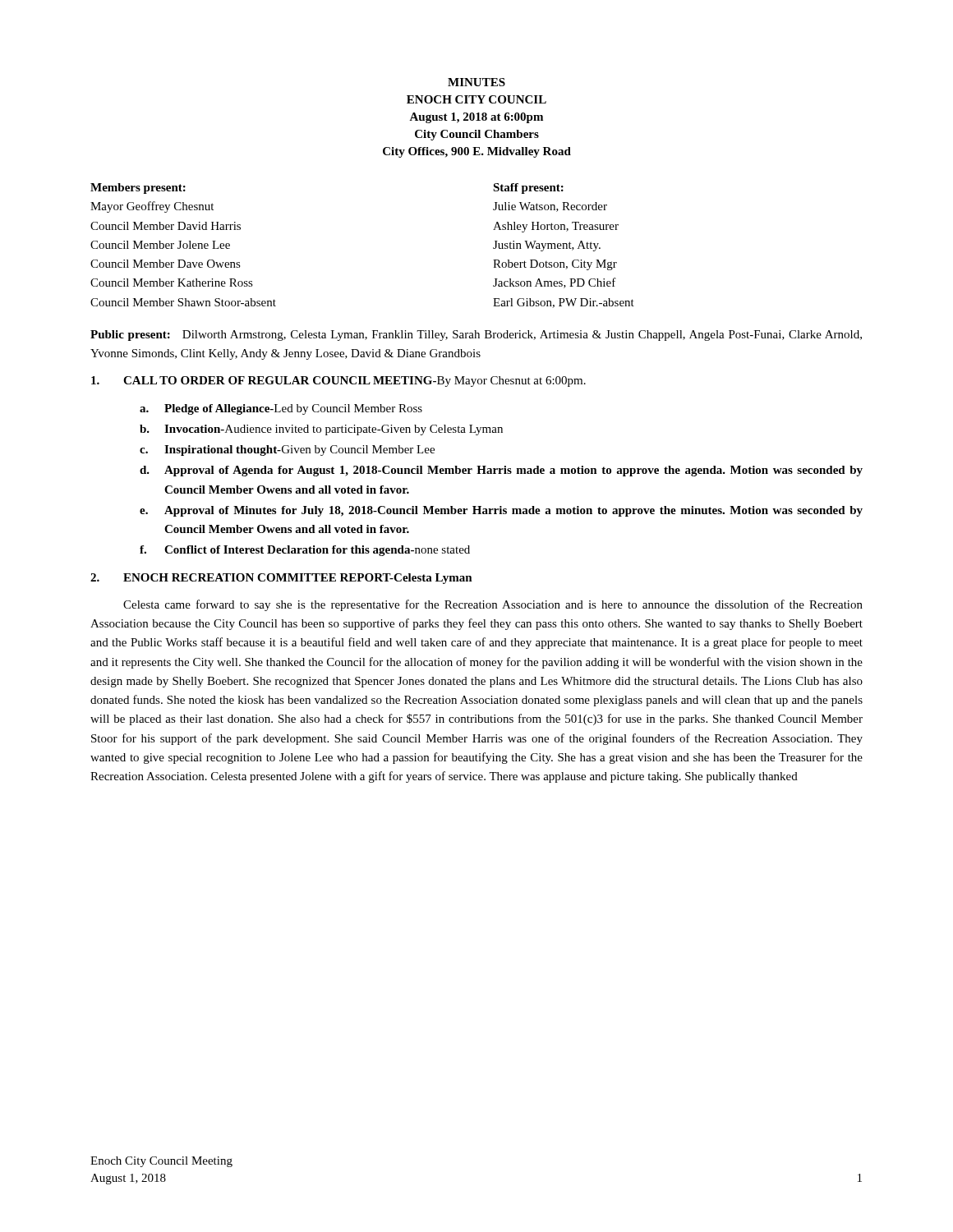
Task: Click on the list item that reads "b. Invocation-Audience invited to participate-Given by Celesta"
Action: (x=501, y=429)
